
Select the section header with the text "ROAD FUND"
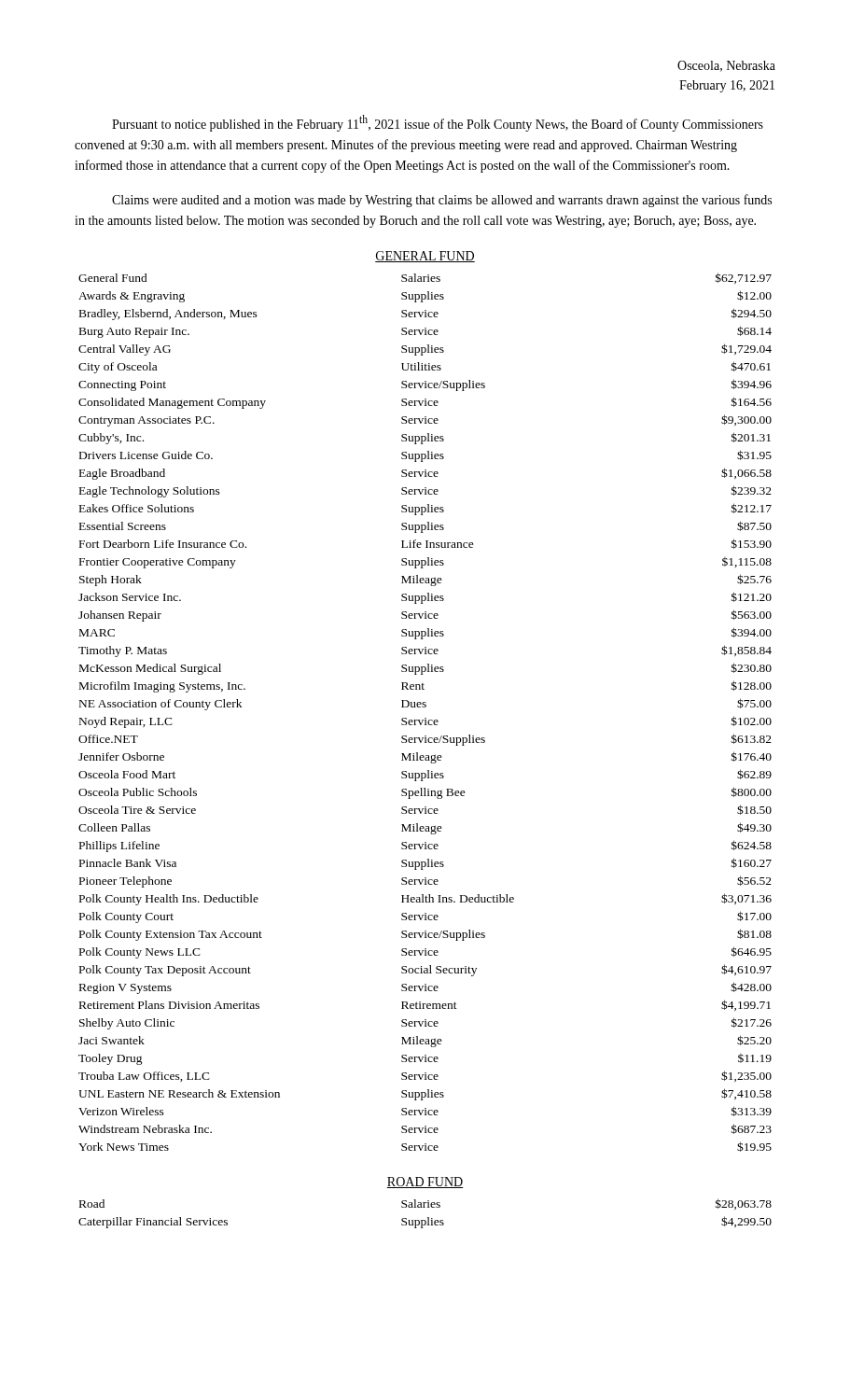tap(425, 1182)
